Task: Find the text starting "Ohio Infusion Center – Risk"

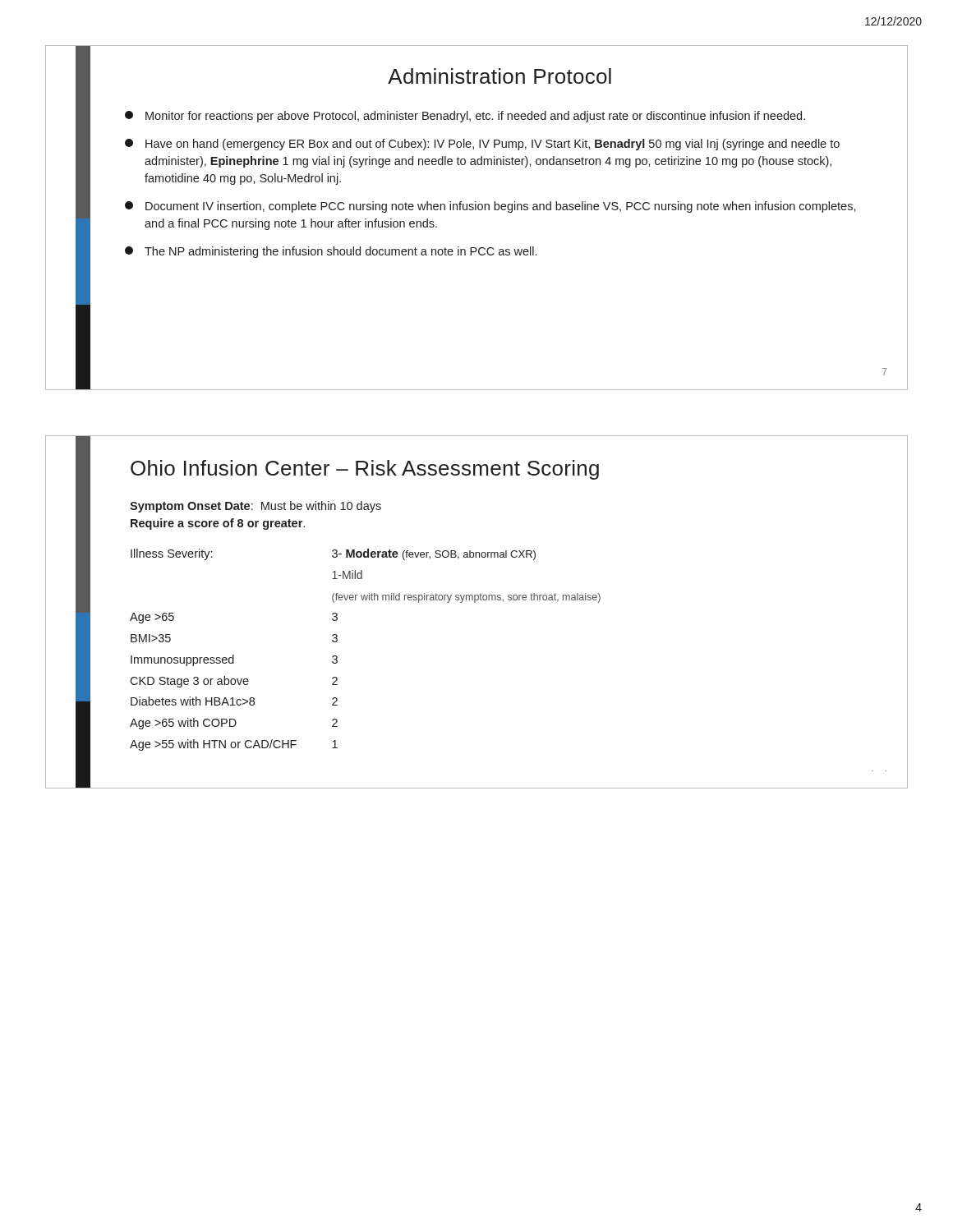Action: tap(365, 468)
